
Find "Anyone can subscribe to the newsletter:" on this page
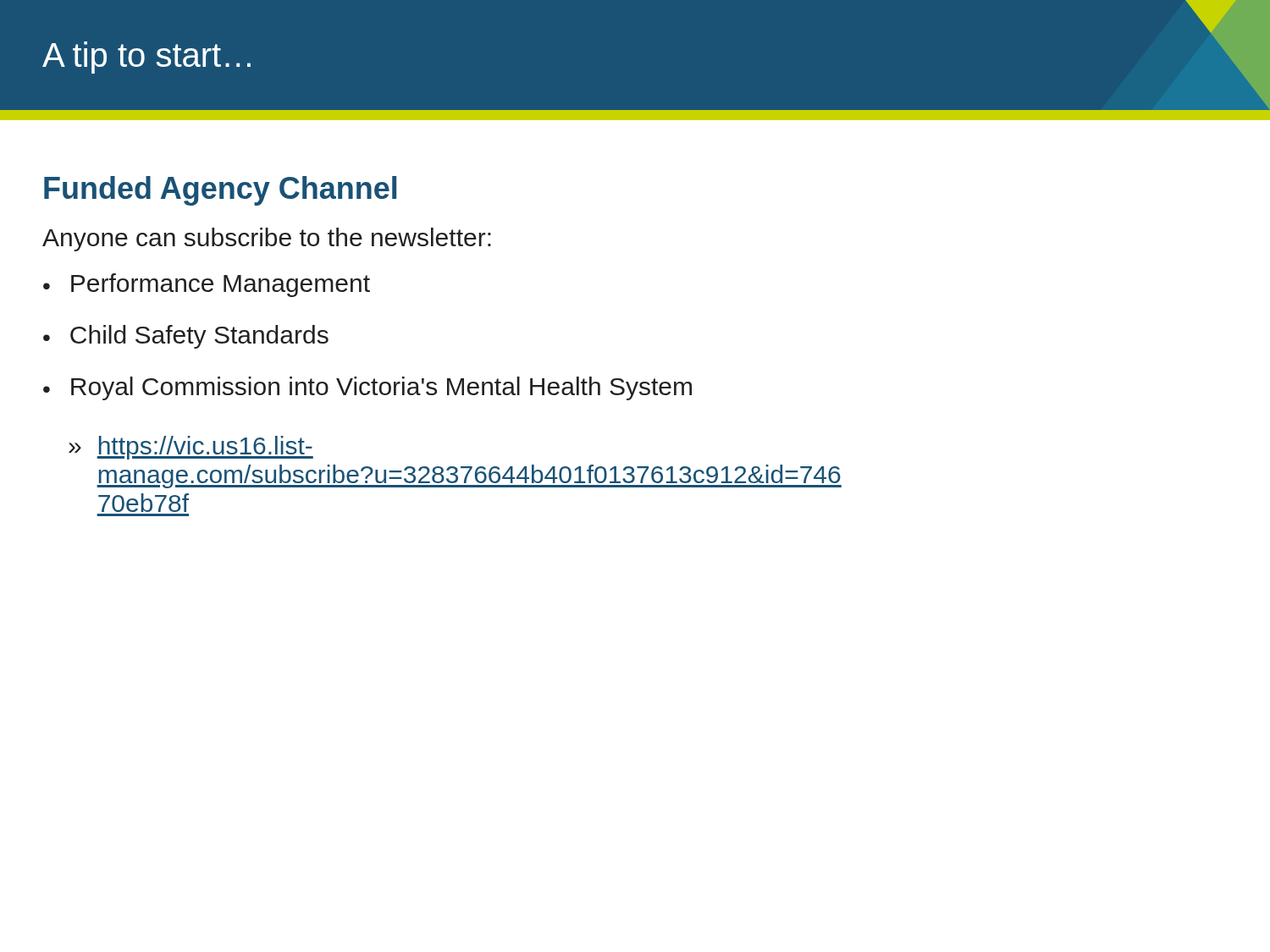coord(268,237)
